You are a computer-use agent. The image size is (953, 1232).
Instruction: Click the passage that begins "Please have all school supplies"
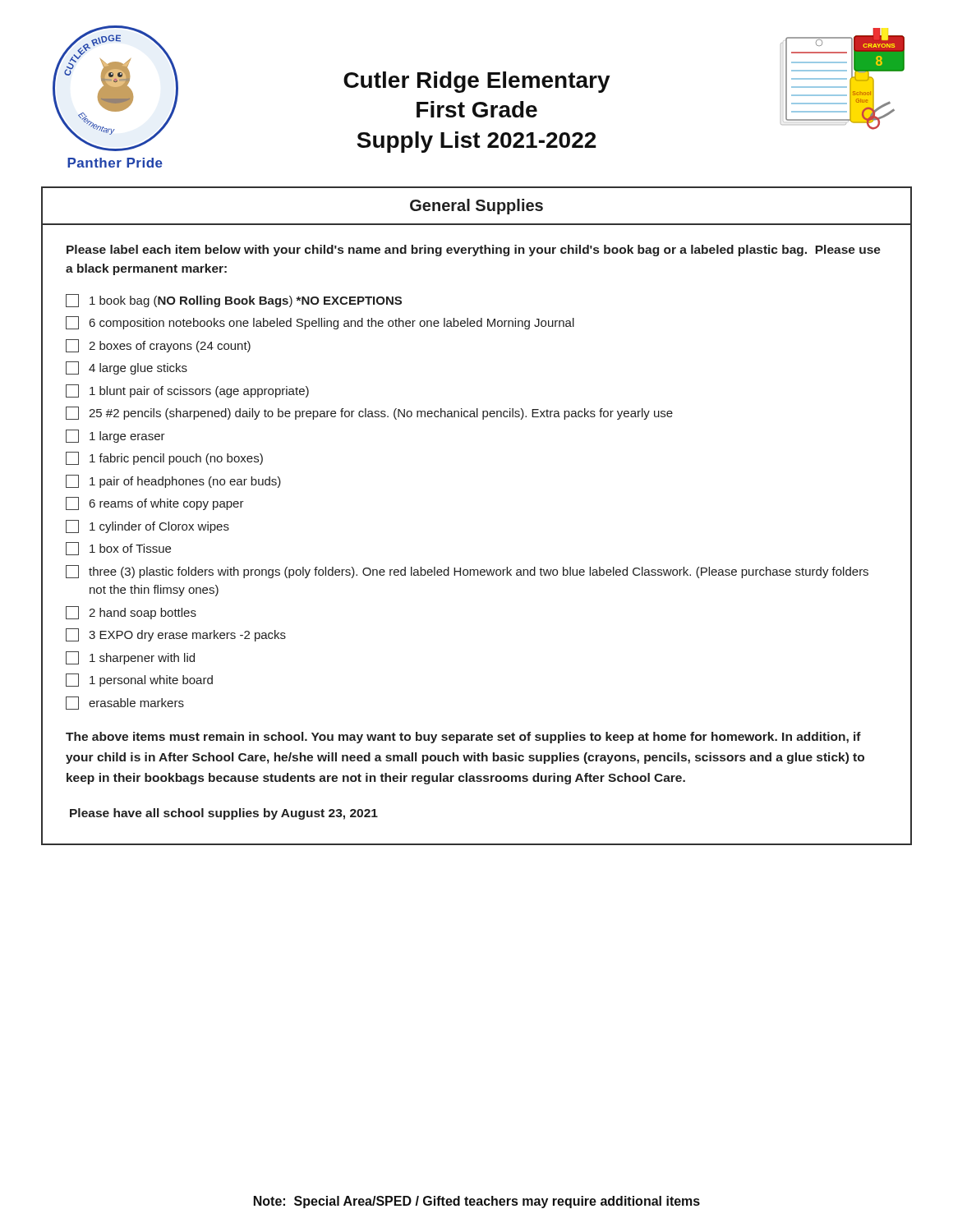223,813
